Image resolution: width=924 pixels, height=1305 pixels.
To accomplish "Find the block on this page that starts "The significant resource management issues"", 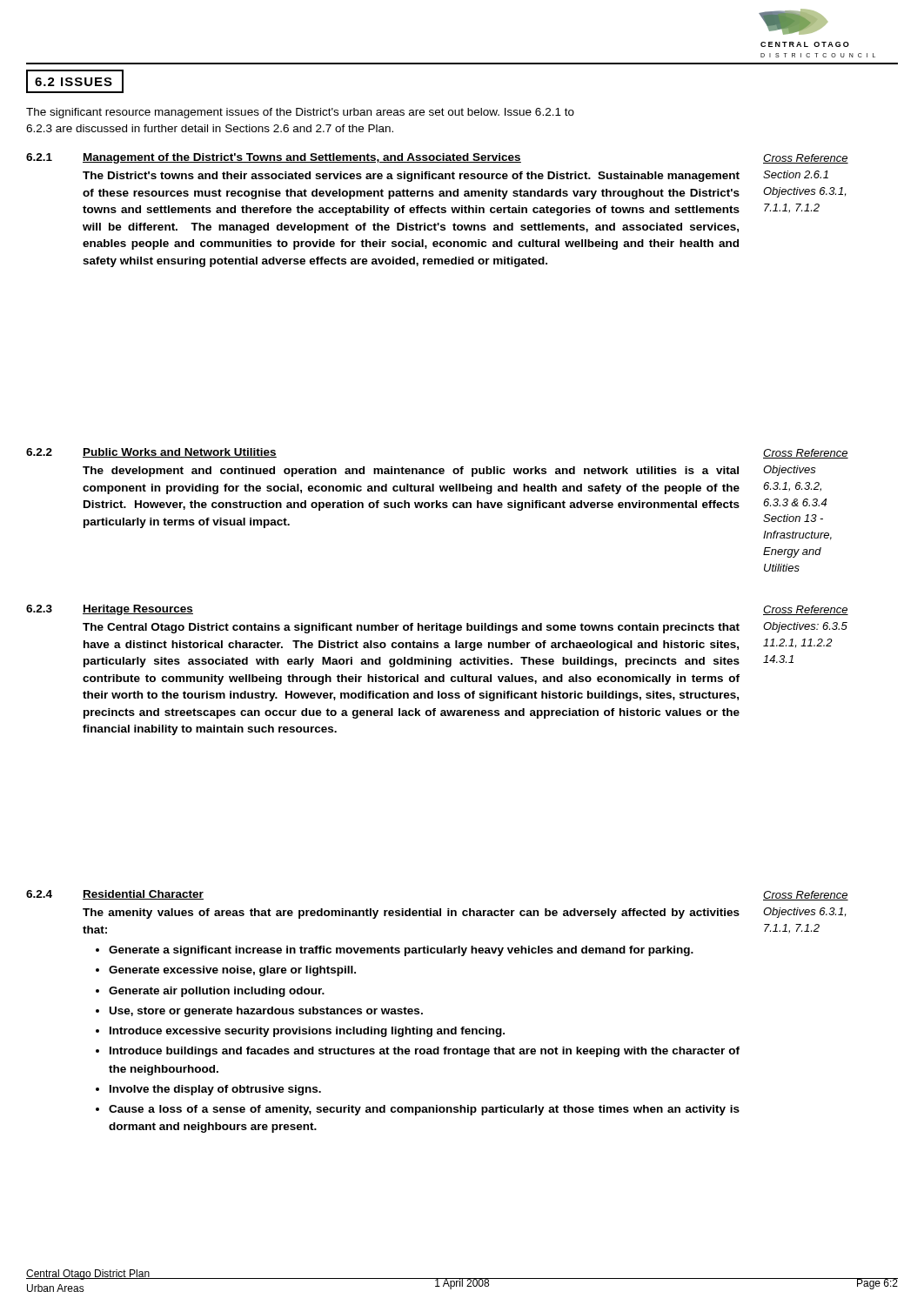I will 300,120.
